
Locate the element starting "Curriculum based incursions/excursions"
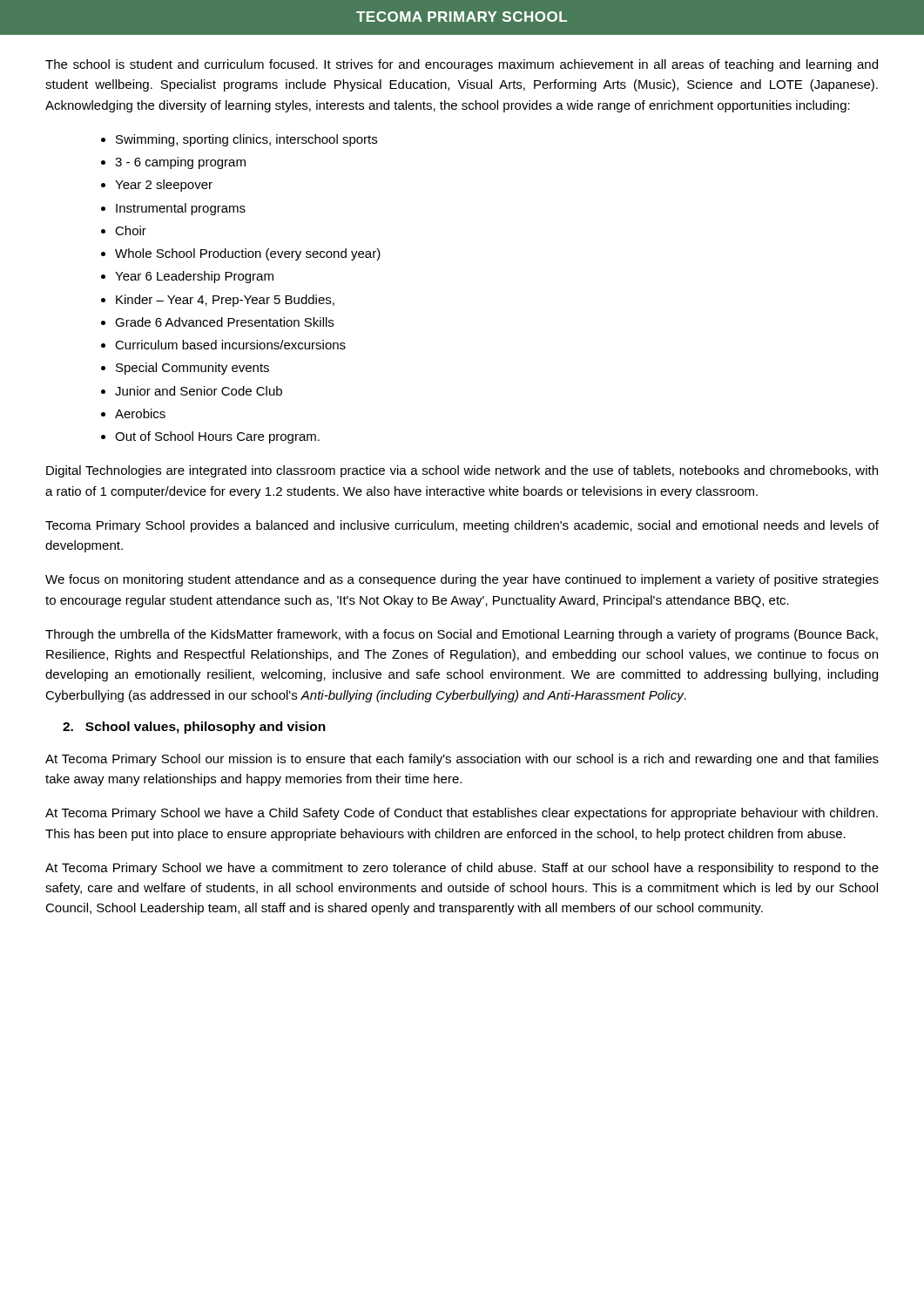(230, 345)
